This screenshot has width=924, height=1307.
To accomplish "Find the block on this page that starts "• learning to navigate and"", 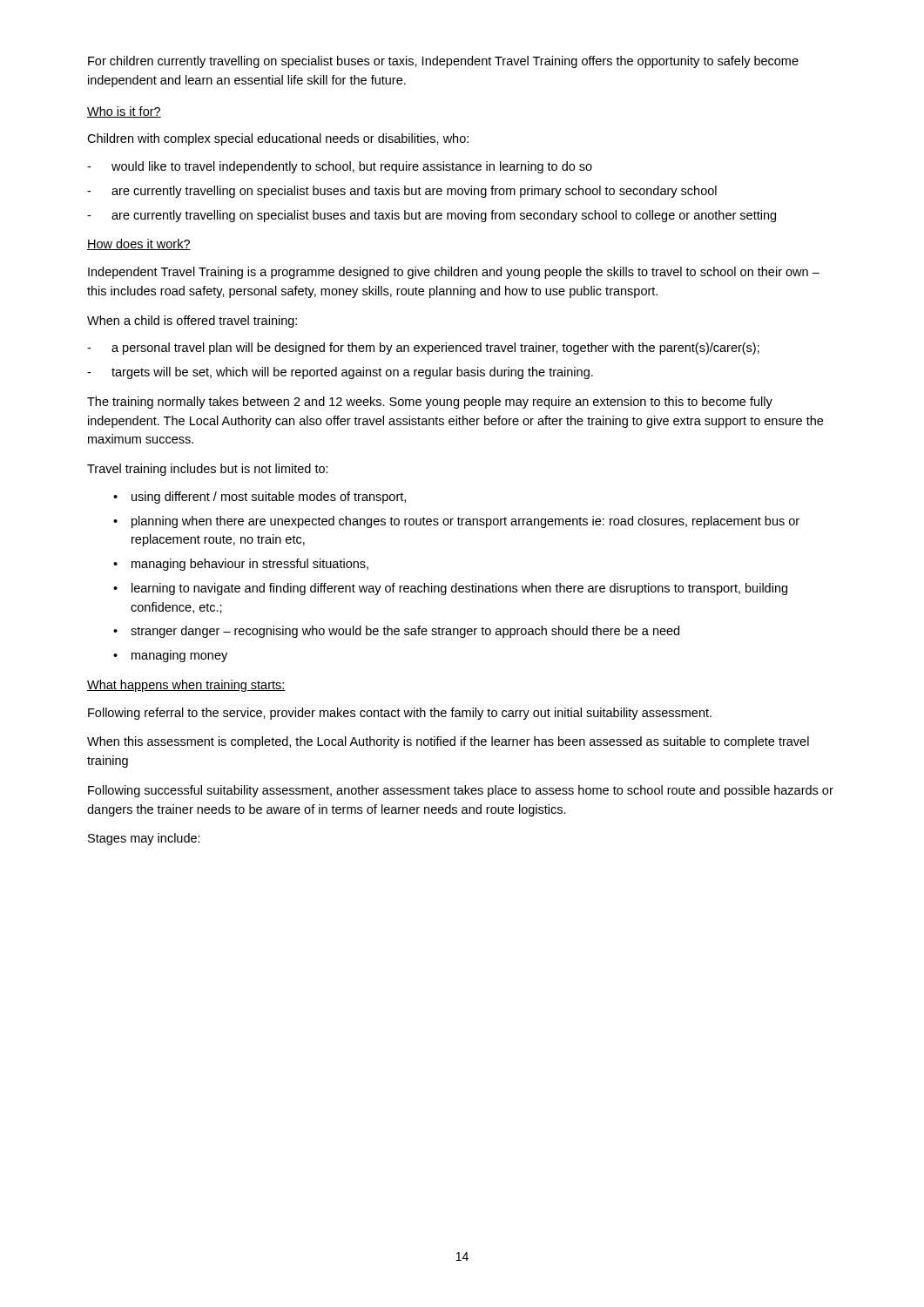I will [x=475, y=598].
